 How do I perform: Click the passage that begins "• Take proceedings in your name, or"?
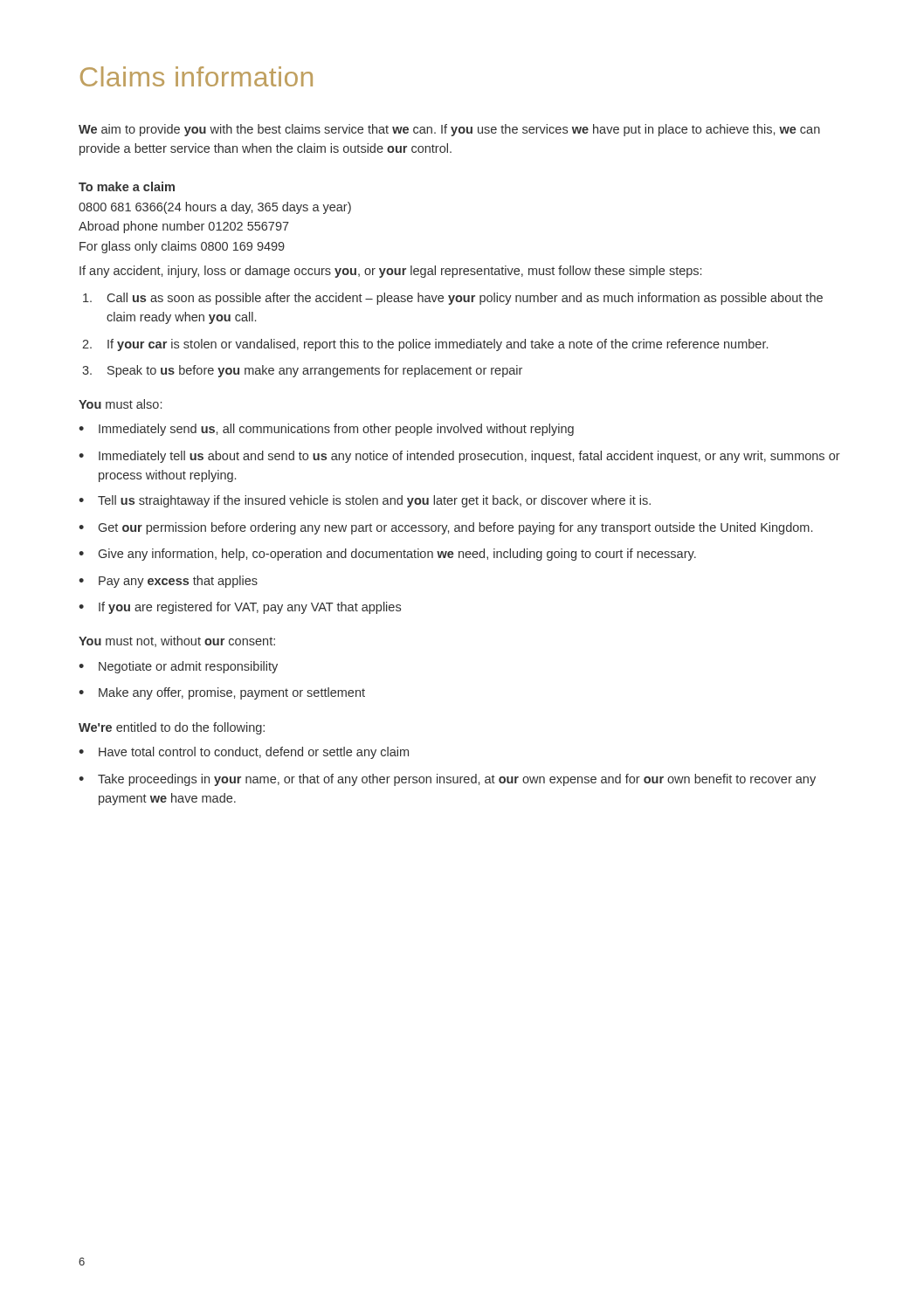(x=462, y=789)
